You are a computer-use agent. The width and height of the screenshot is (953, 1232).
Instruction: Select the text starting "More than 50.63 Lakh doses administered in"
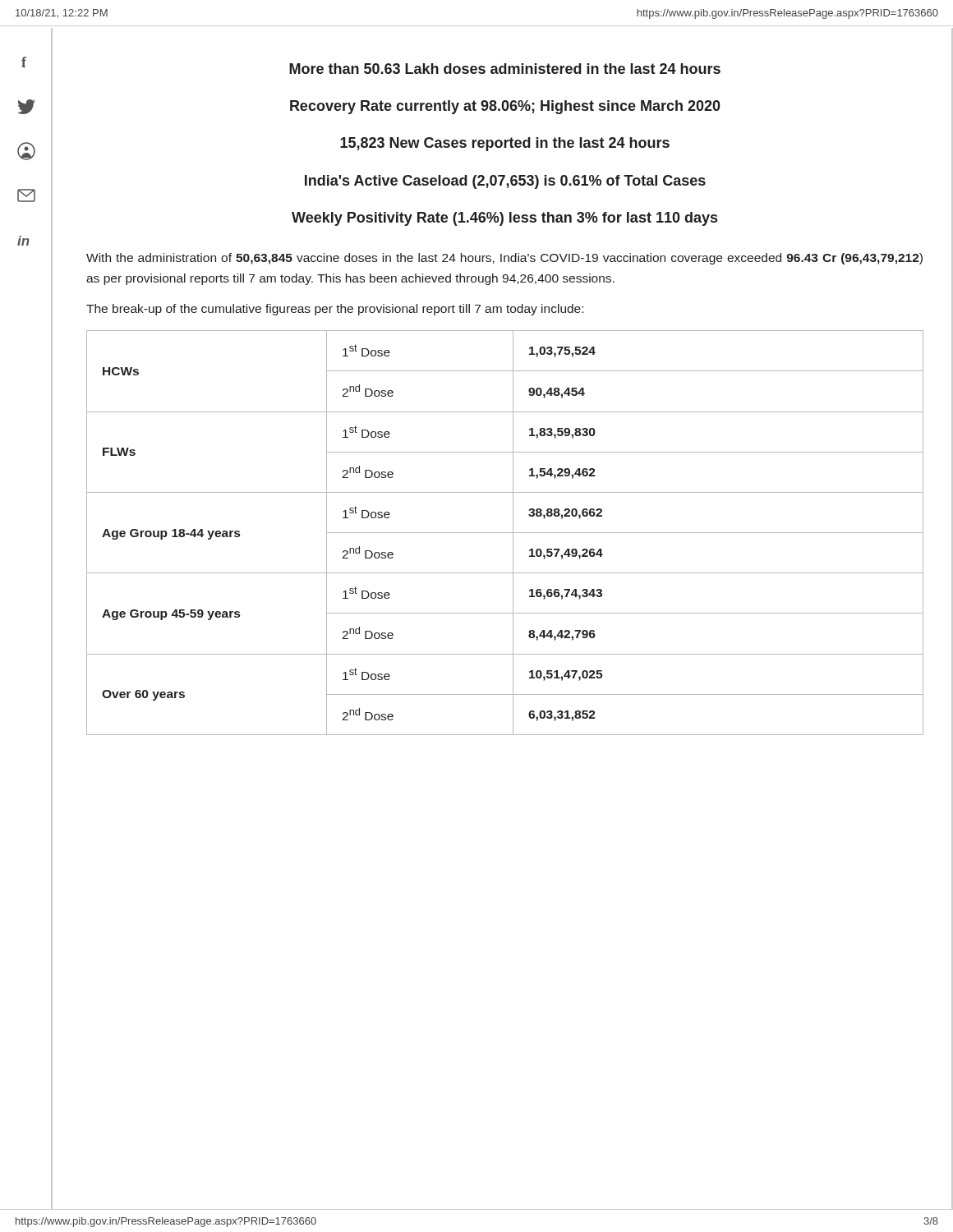click(505, 69)
